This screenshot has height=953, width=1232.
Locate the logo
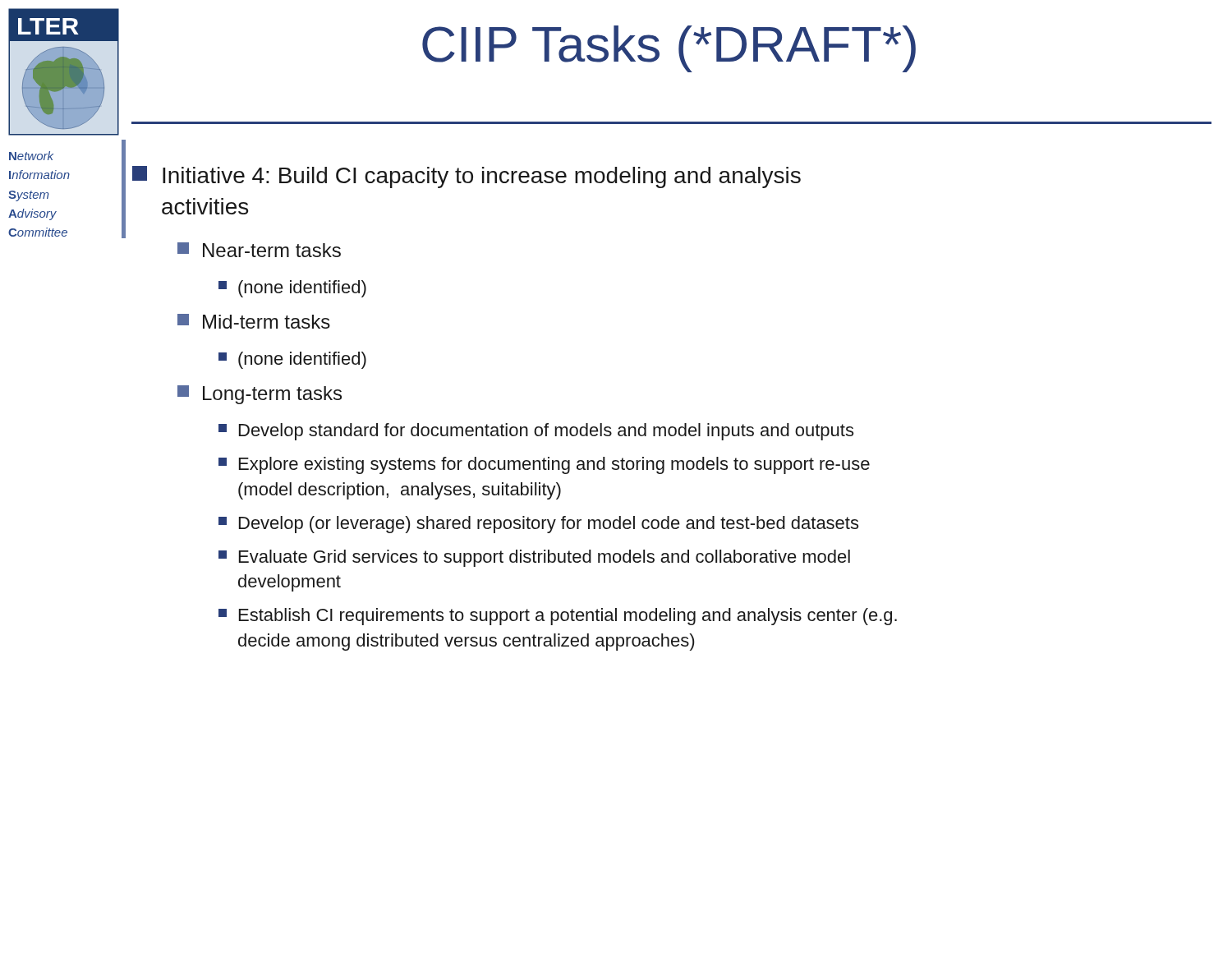coord(64,72)
